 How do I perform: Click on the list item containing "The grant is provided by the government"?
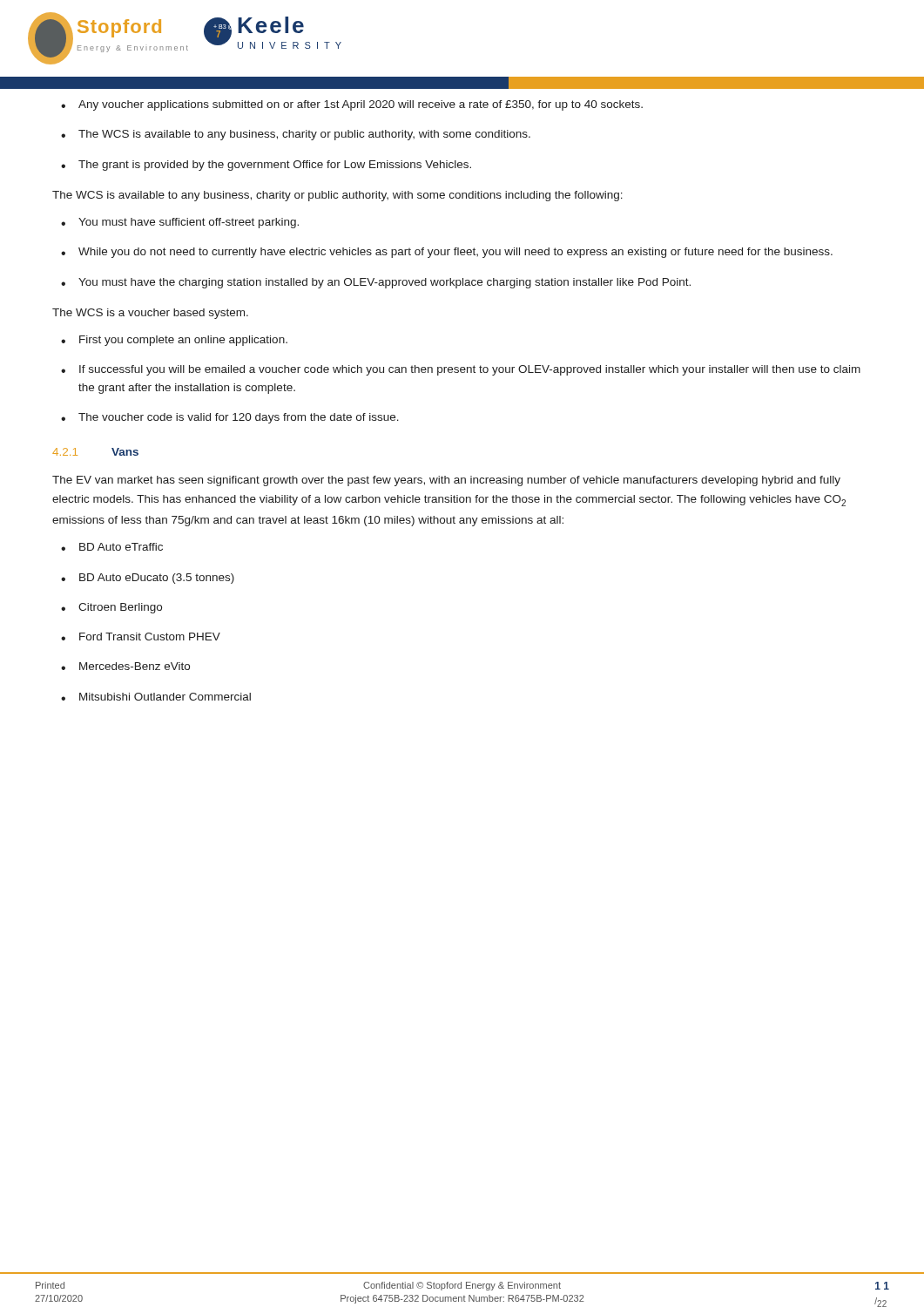[x=462, y=164]
